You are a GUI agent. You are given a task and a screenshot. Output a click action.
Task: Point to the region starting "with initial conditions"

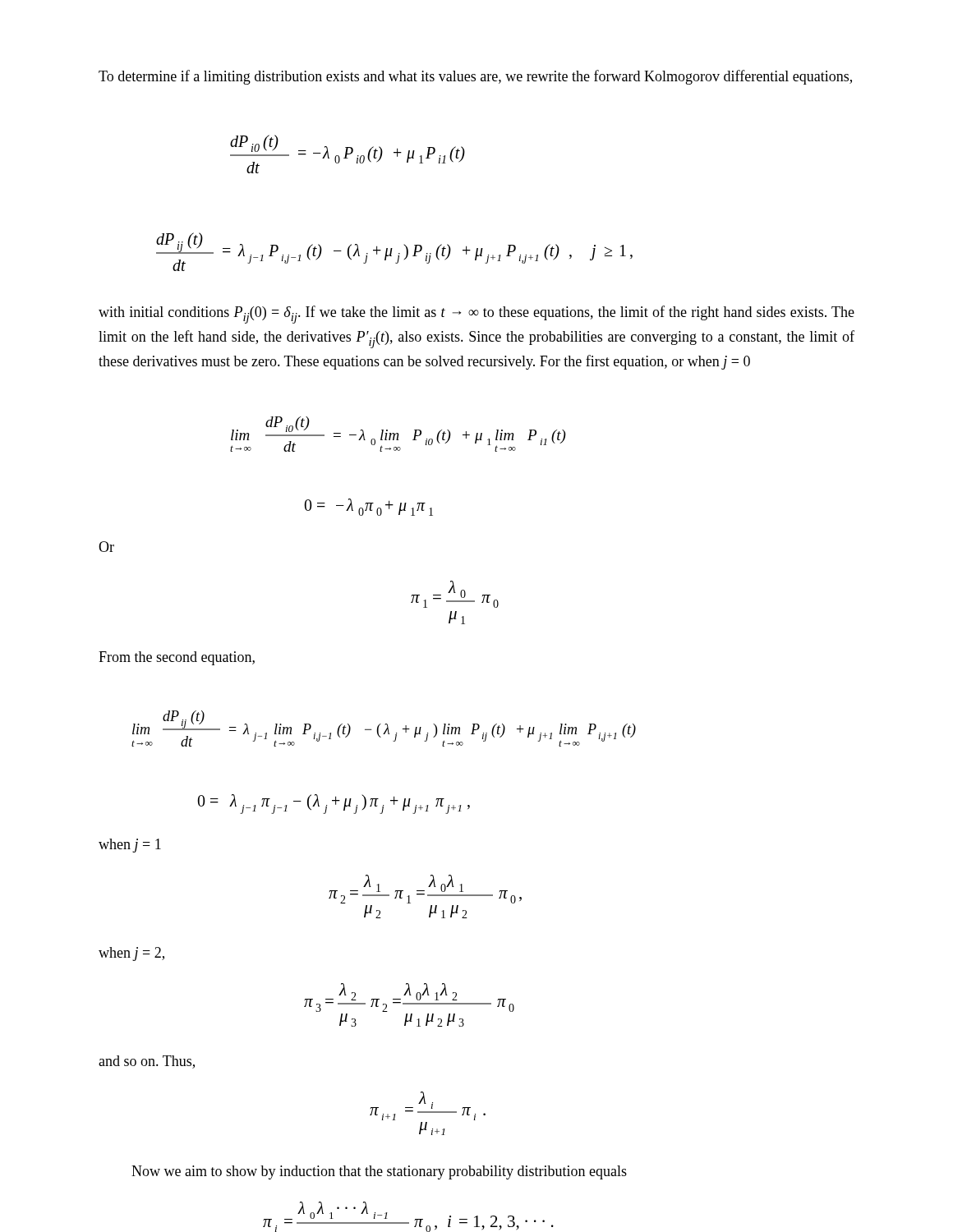[476, 337]
